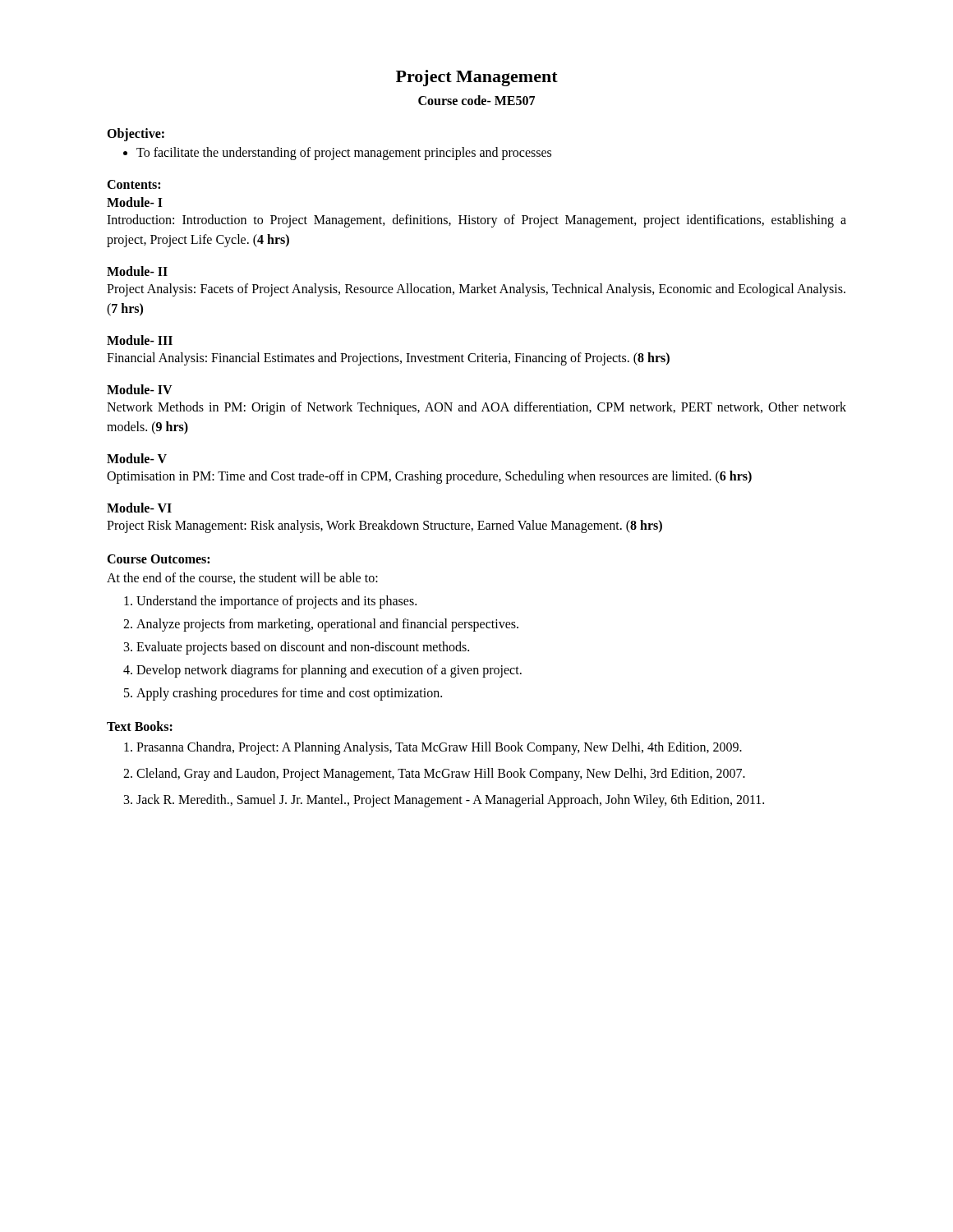Select the section header that says "Module- IV"
The width and height of the screenshot is (953, 1232).
[x=140, y=390]
